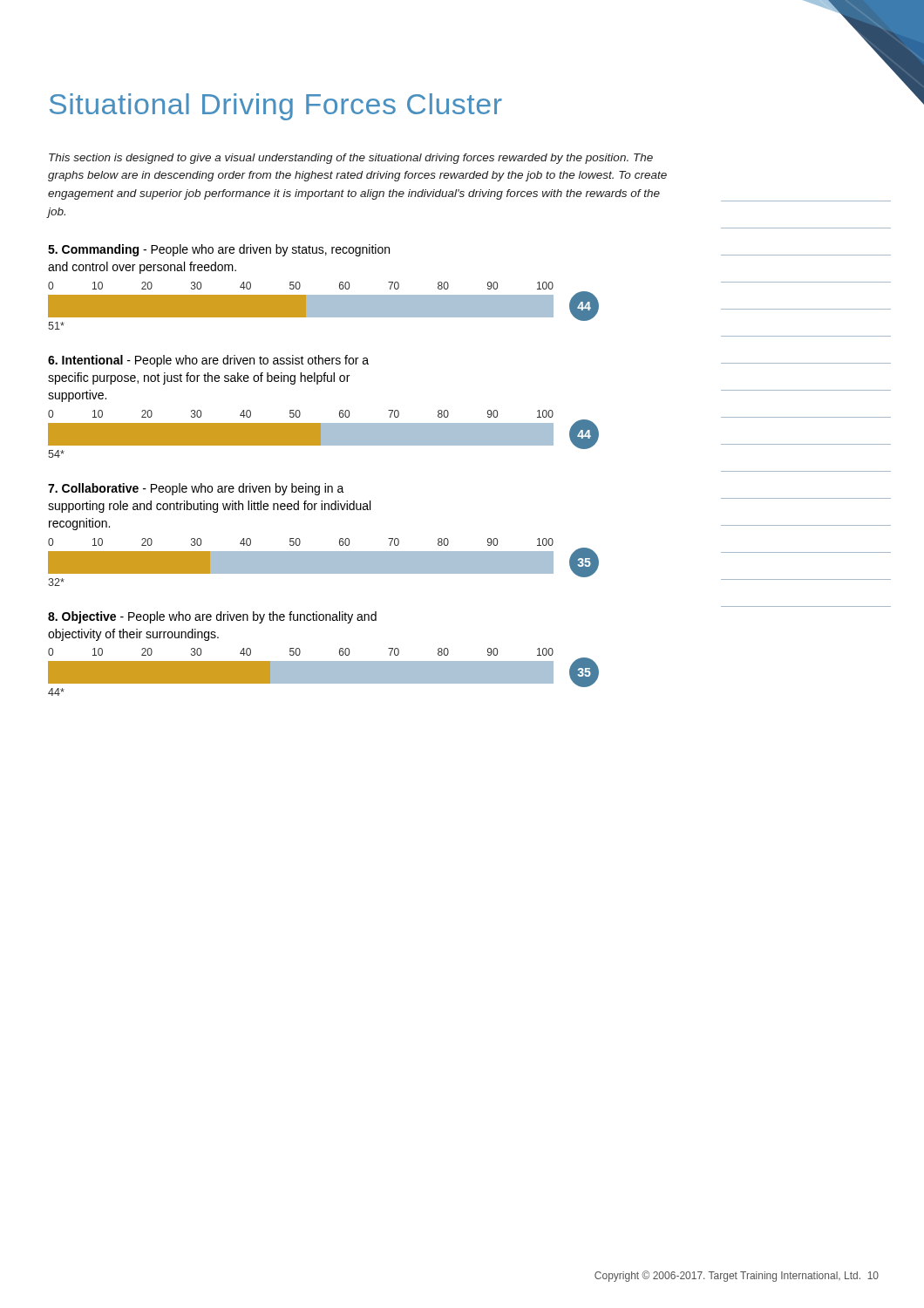
Task: Point to the element starting "8. Objective - People who are driven"
Action: point(362,625)
